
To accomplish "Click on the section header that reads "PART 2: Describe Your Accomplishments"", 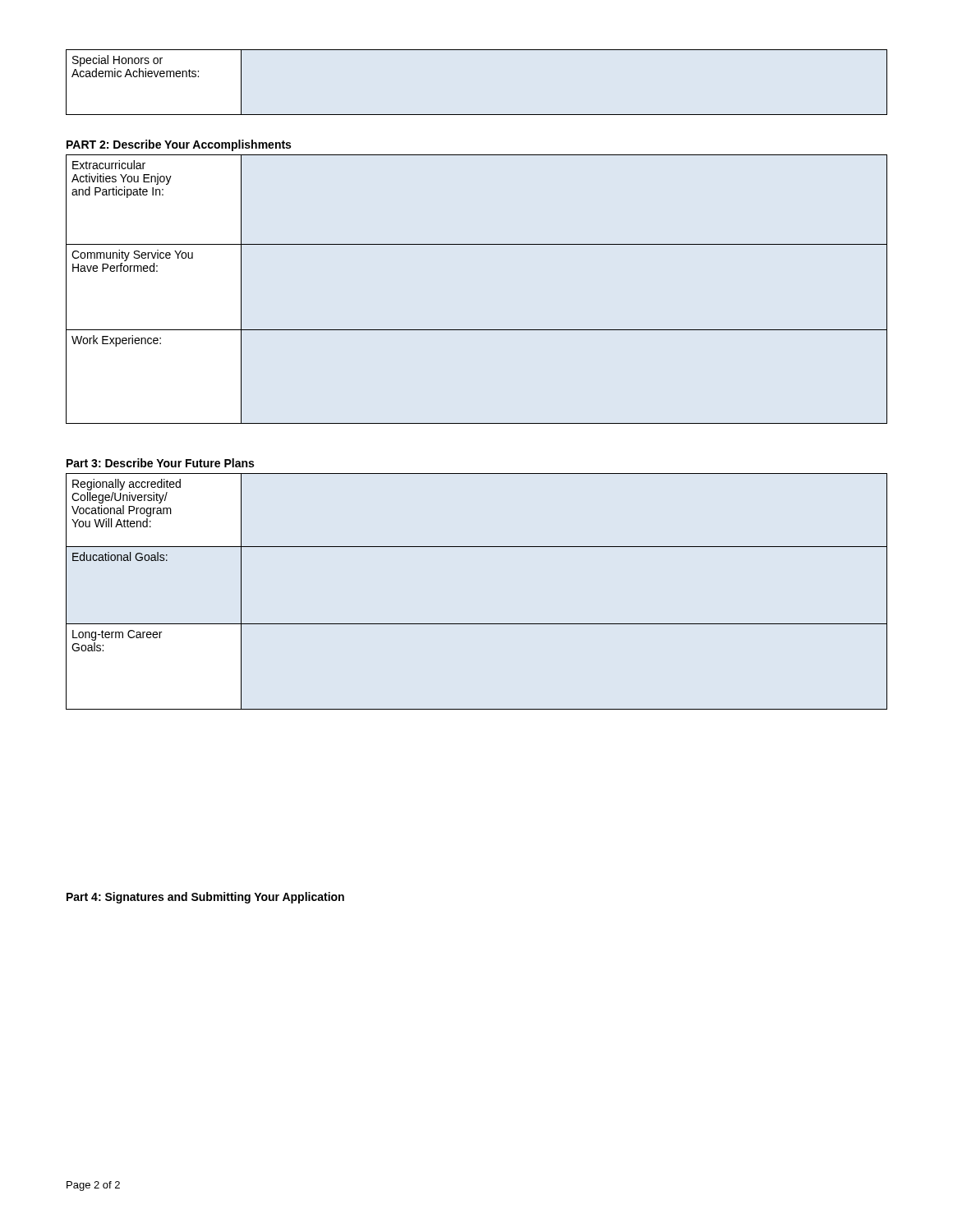I will pyautogui.click(x=179, y=145).
